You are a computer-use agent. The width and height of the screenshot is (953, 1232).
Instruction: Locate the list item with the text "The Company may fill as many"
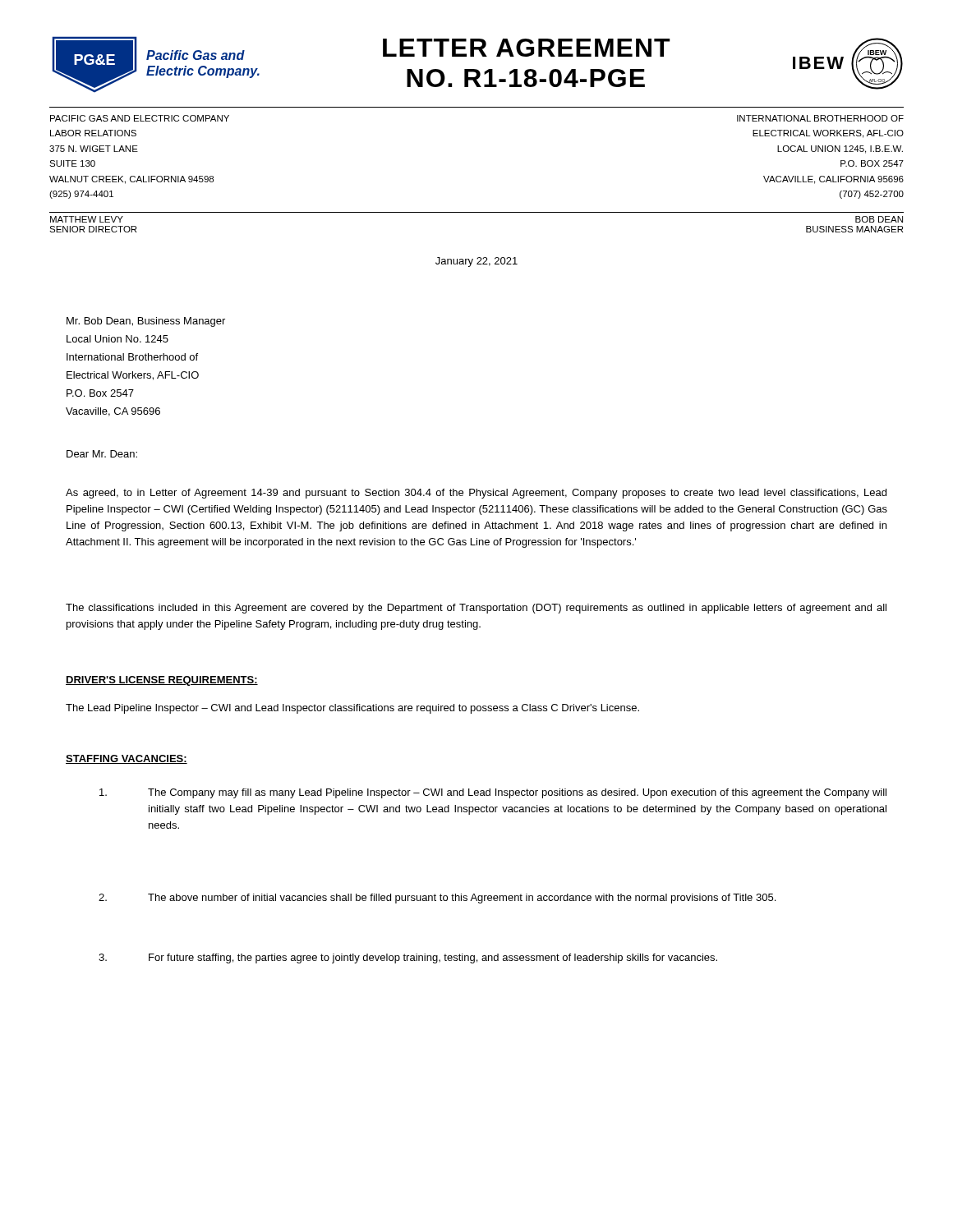pos(476,809)
